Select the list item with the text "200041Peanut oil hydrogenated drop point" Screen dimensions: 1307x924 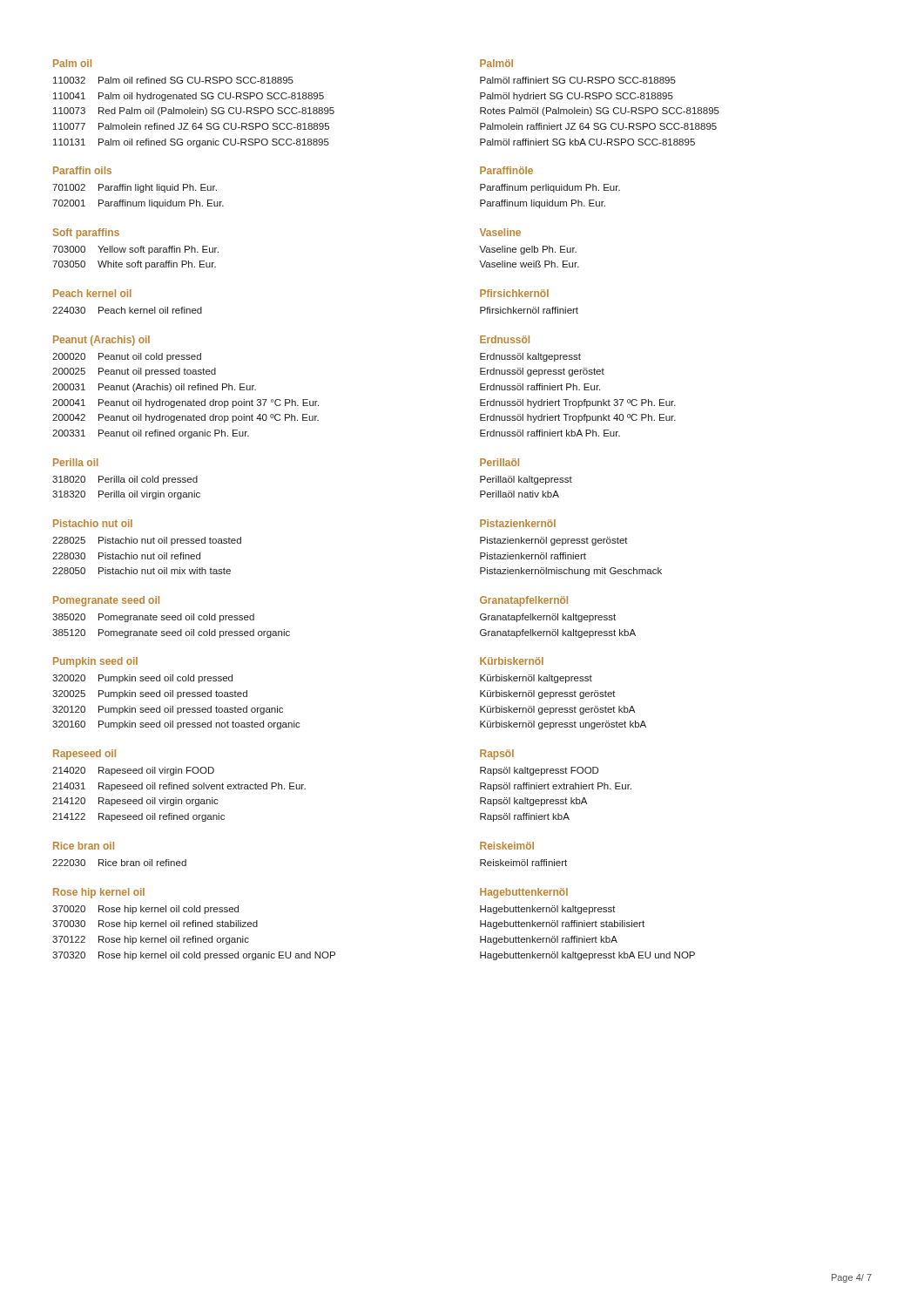(x=186, y=403)
